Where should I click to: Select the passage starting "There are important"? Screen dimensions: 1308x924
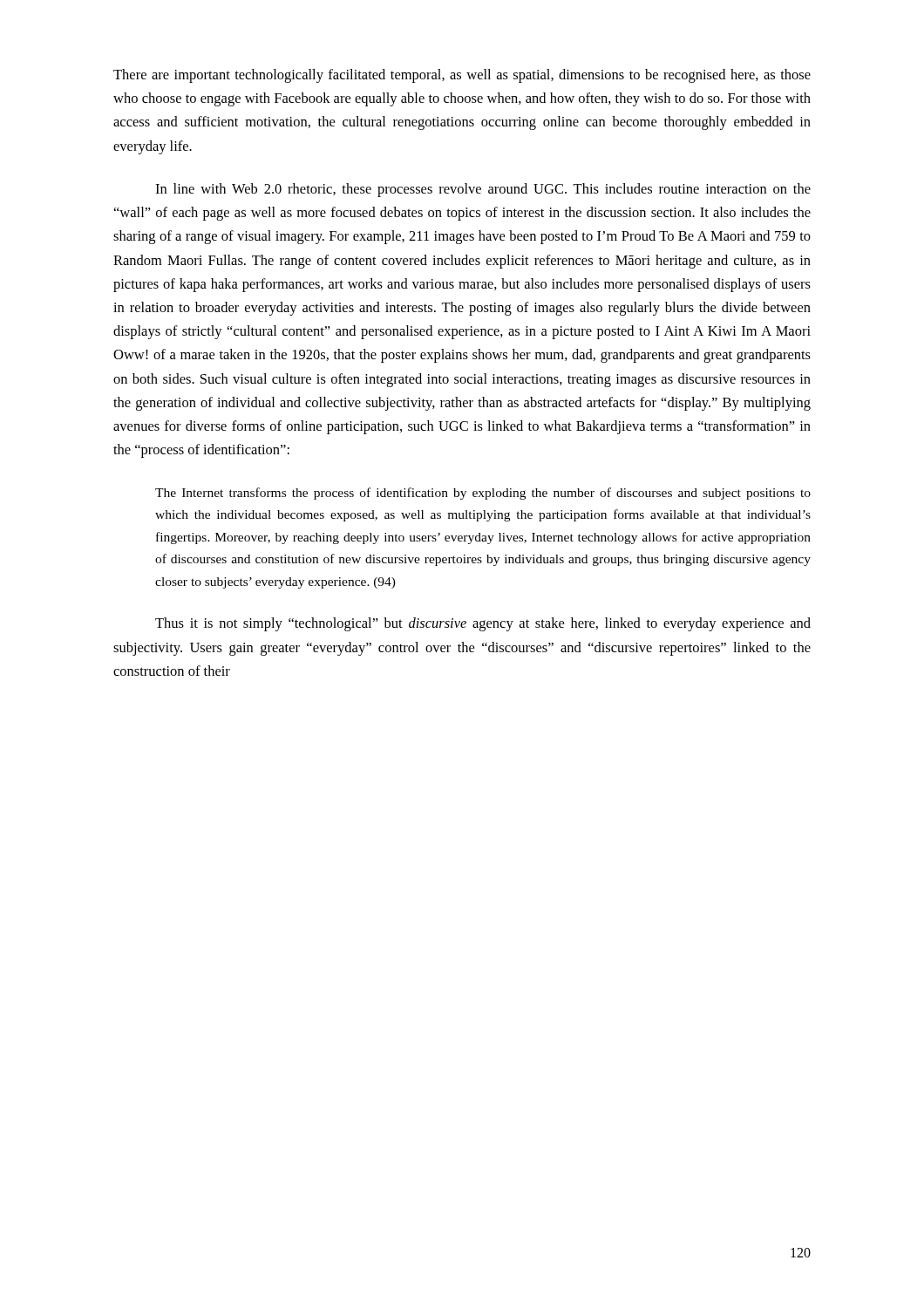(x=462, y=110)
